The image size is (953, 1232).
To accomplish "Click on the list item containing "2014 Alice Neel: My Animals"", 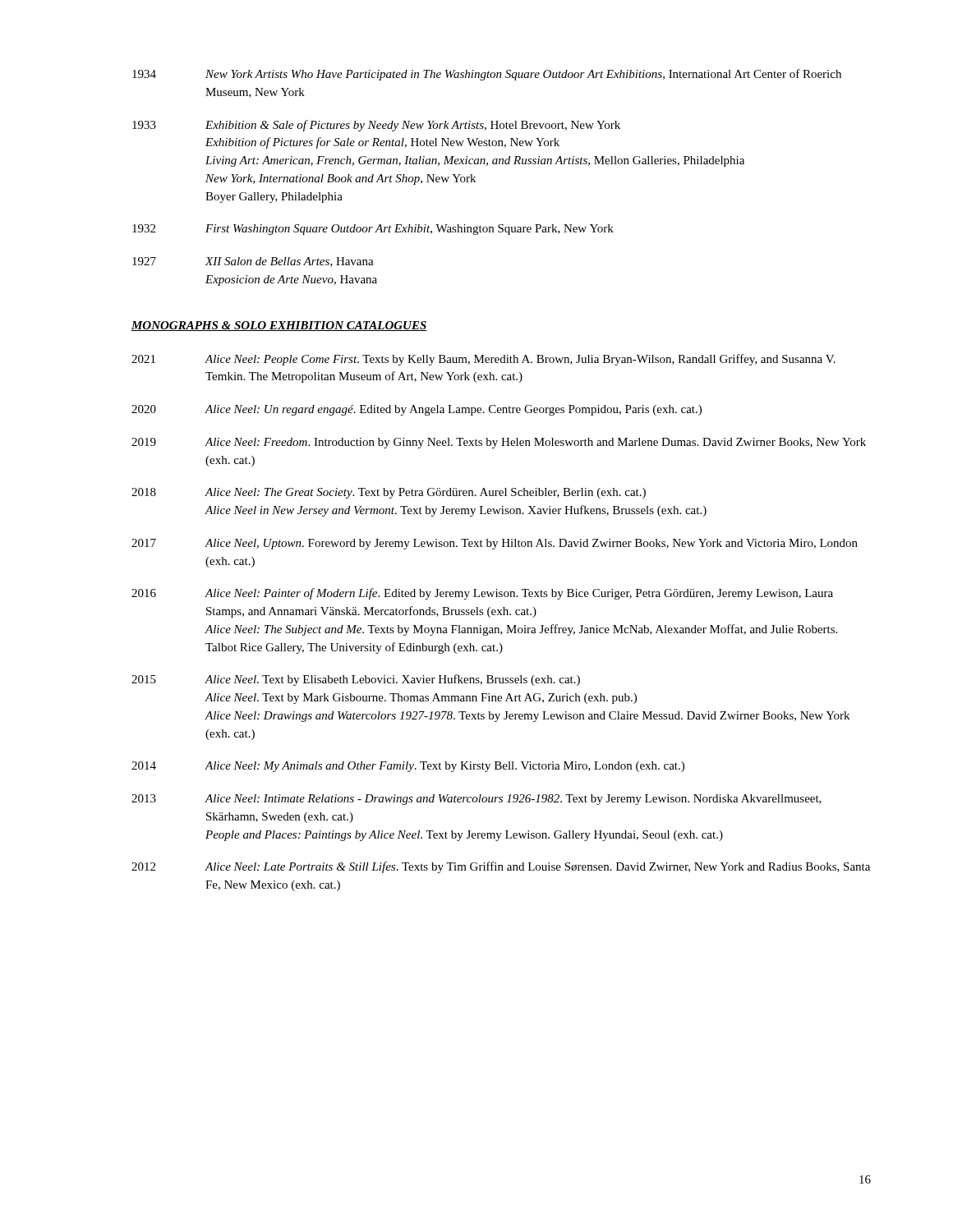I will (x=501, y=766).
